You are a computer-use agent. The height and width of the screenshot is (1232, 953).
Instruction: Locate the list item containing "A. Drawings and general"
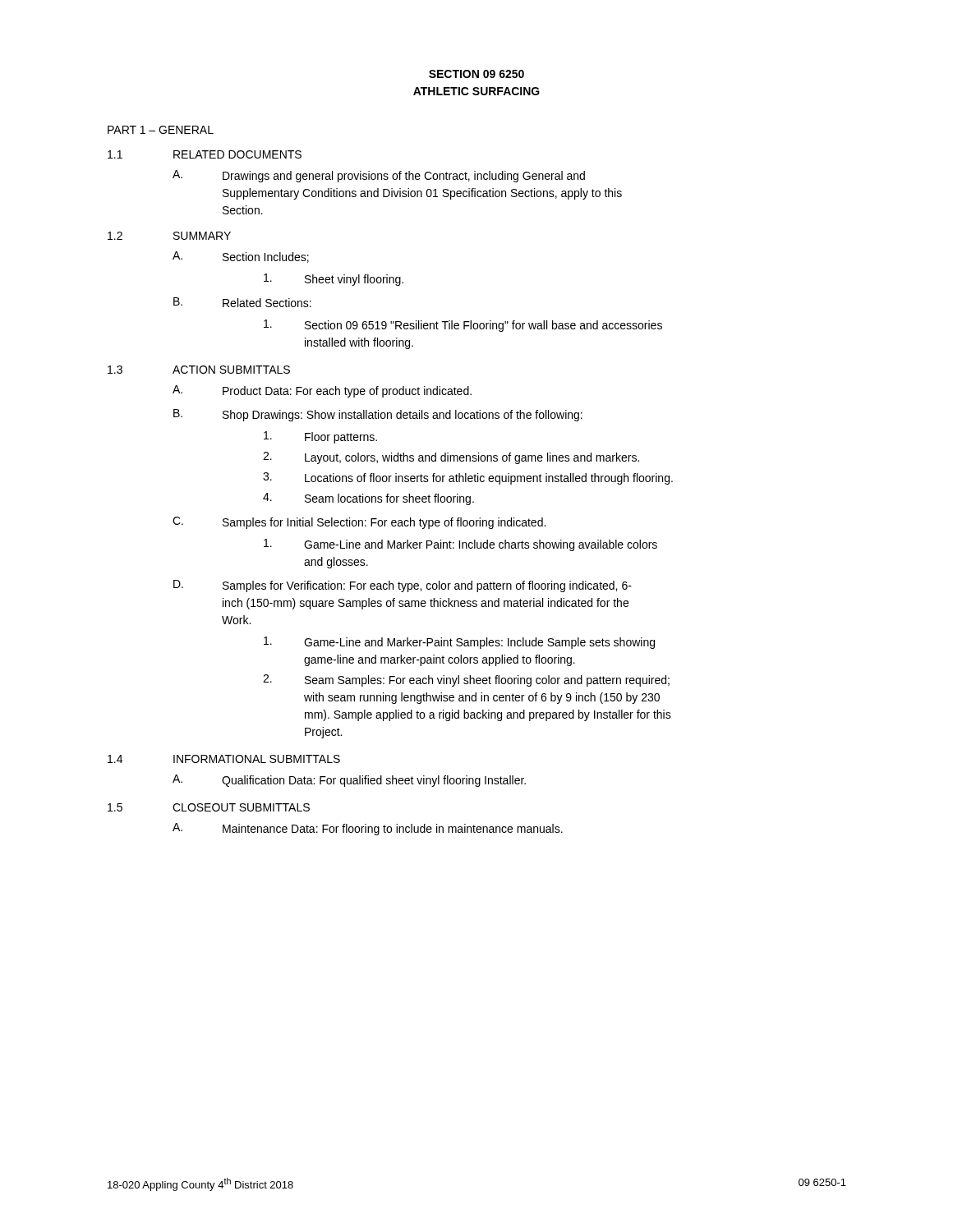[397, 193]
